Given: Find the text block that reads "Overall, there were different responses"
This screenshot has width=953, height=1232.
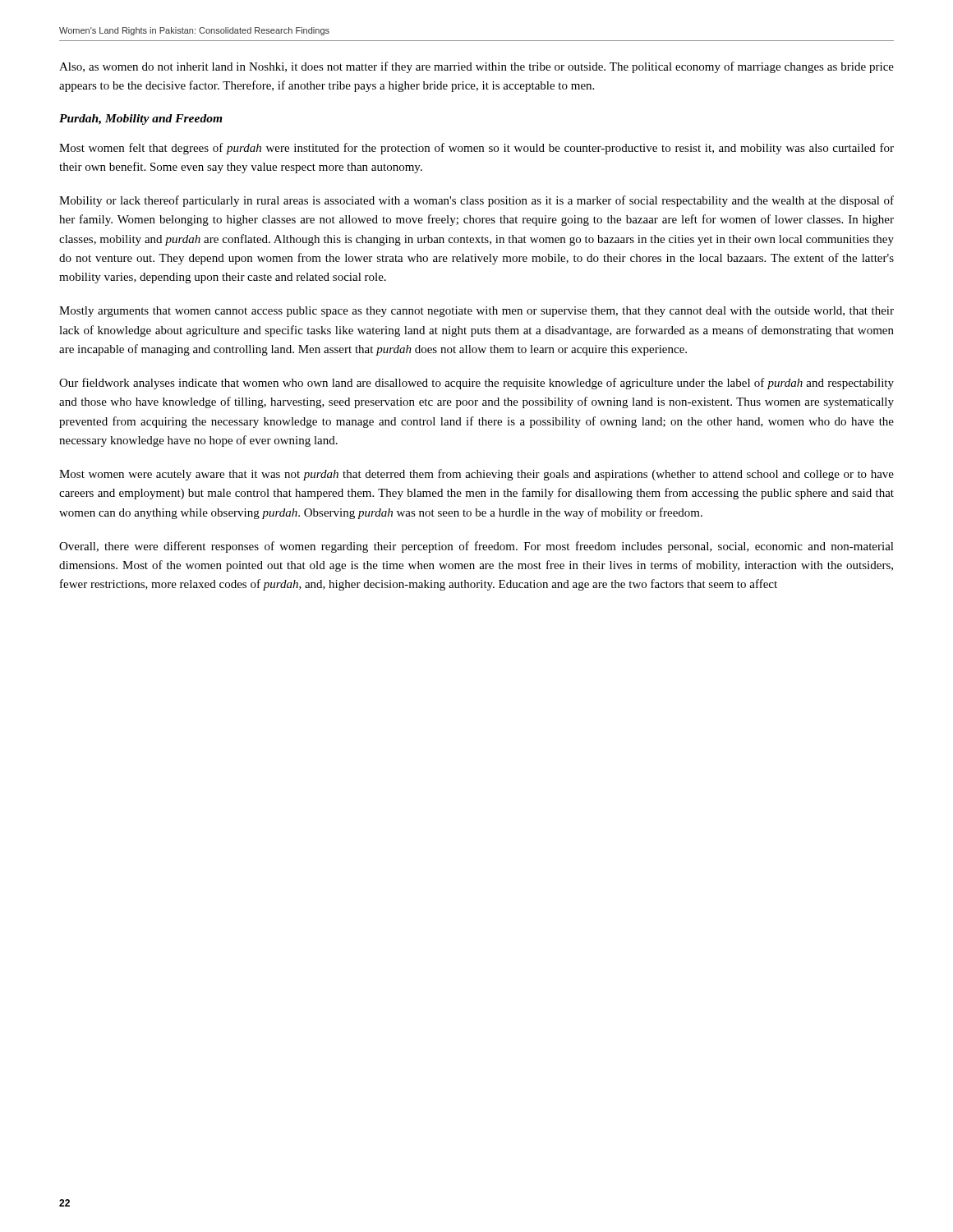Looking at the screenshot, I should pyautogui.click(x=476, y=565).
